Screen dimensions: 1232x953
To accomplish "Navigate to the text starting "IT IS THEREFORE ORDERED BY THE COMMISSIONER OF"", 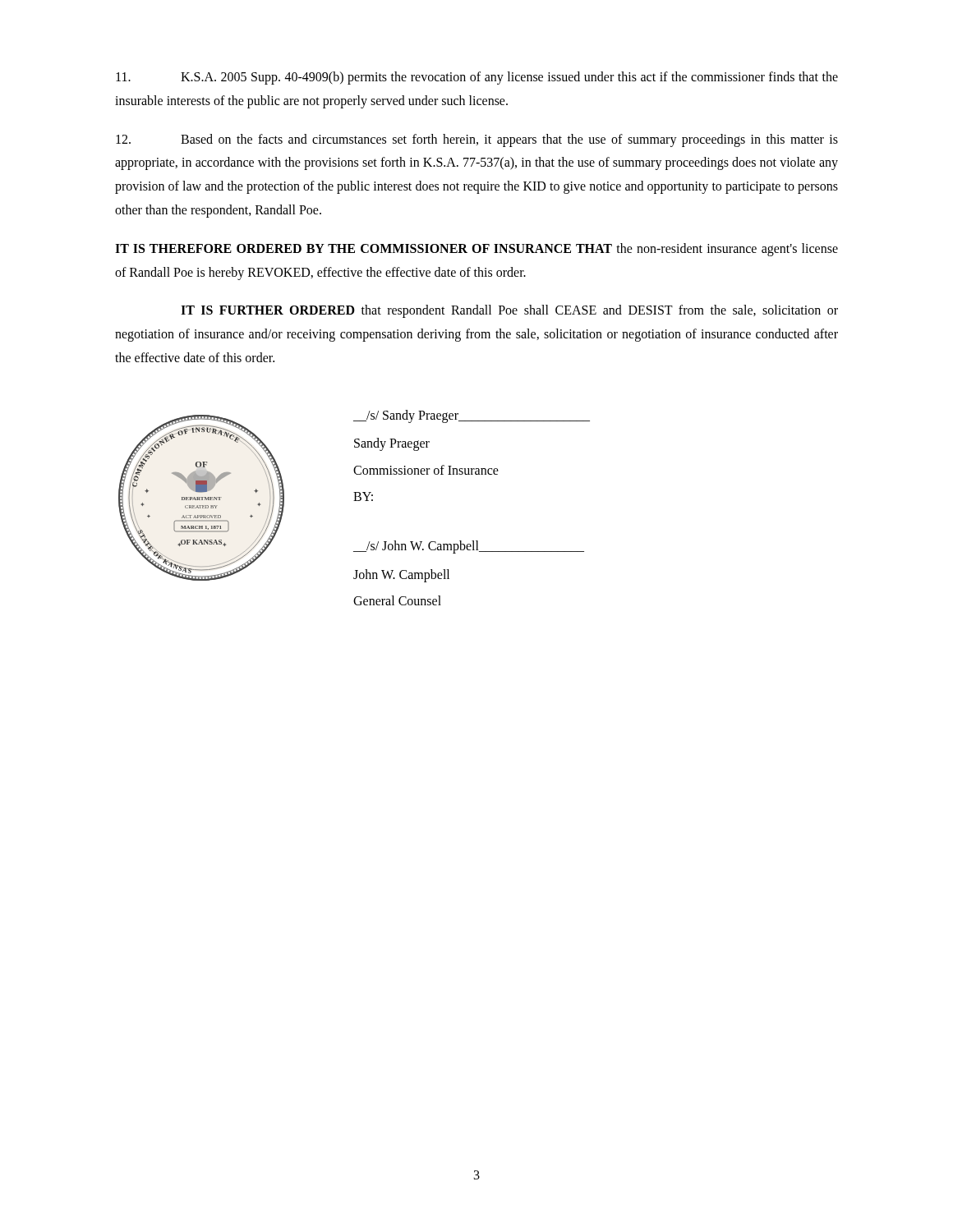I will [476, 260].
